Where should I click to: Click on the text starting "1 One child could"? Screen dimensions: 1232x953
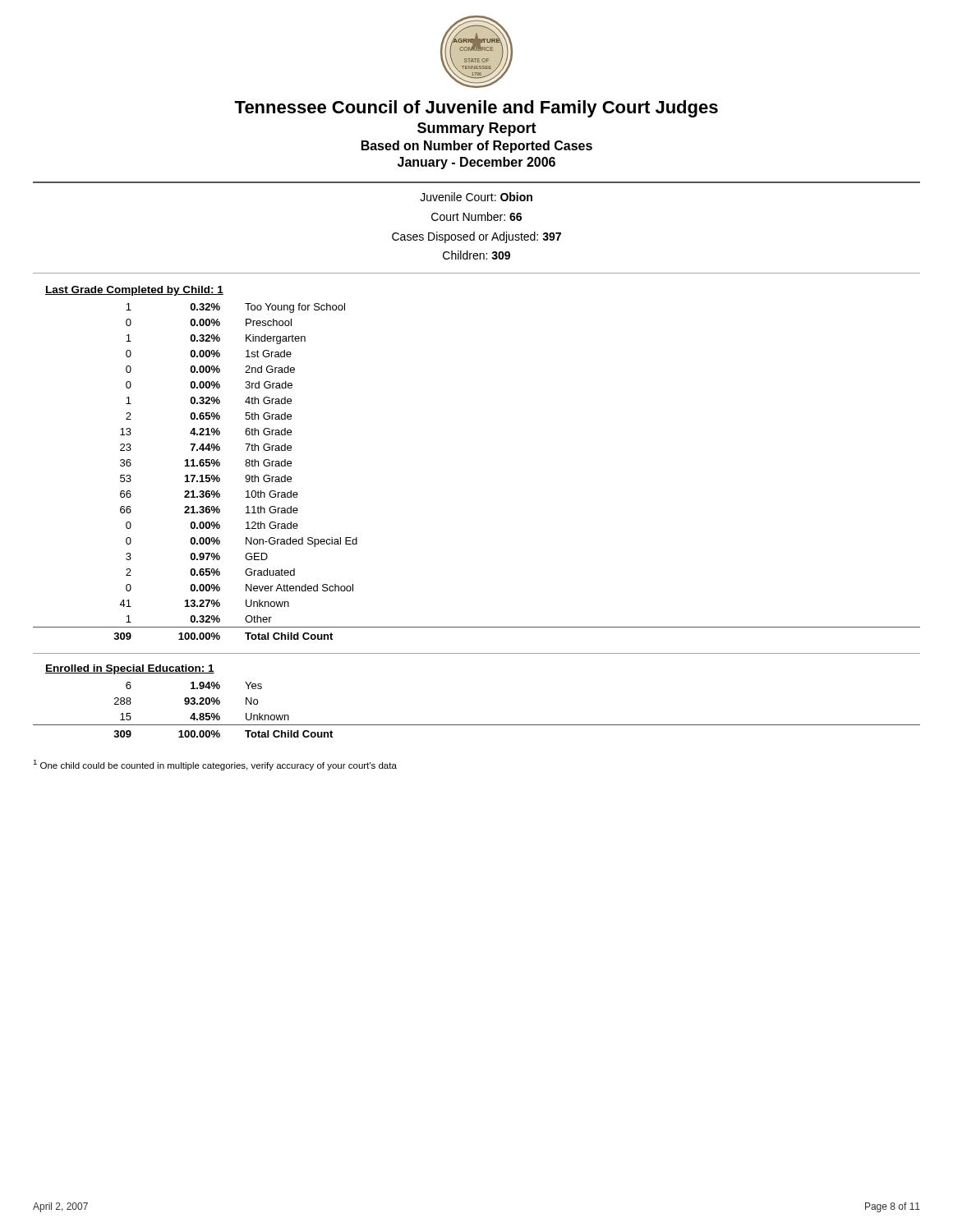[215, 764]
